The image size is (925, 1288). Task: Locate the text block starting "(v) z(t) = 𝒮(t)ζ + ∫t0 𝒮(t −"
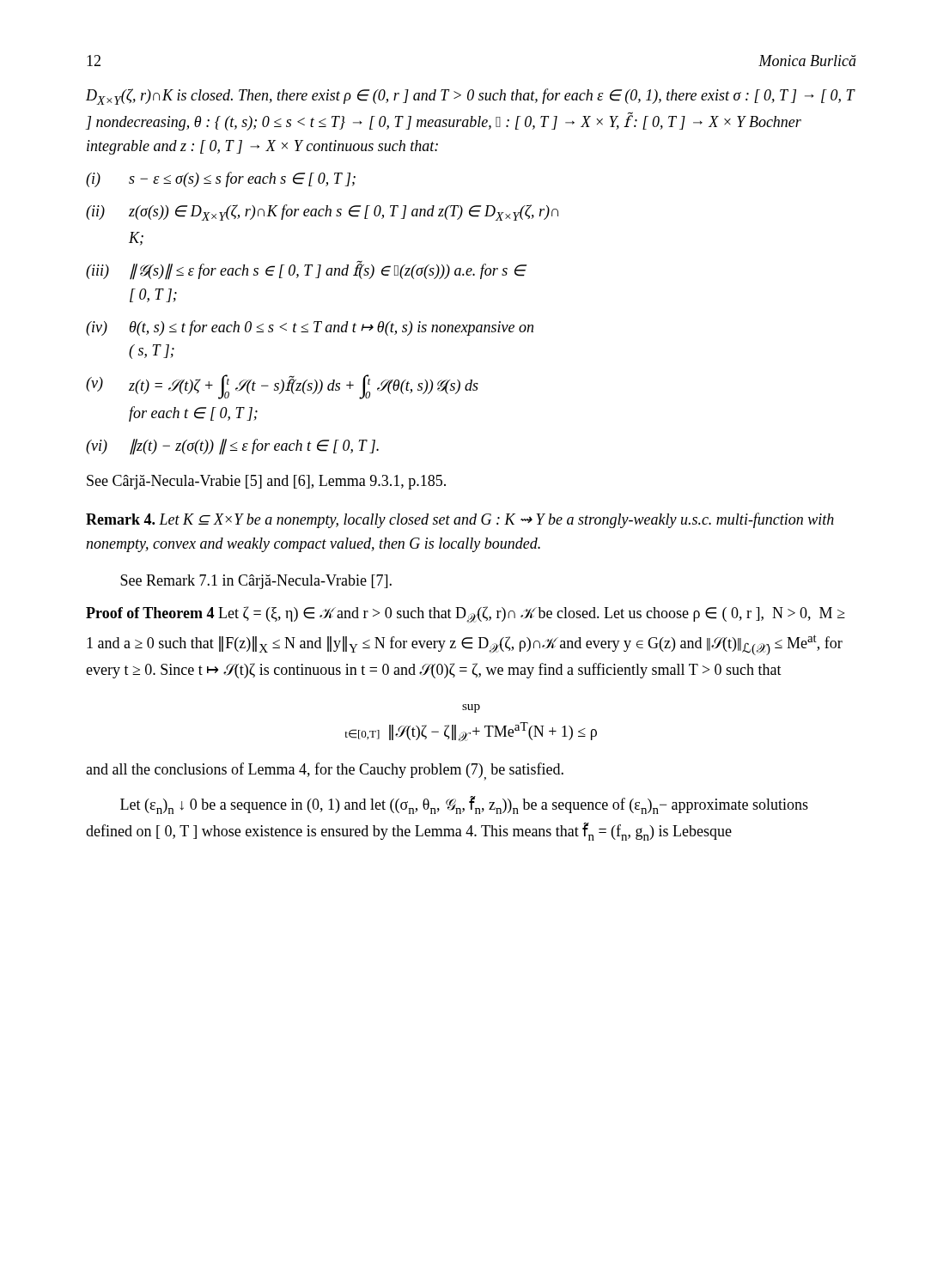click(x=471, y=399)
